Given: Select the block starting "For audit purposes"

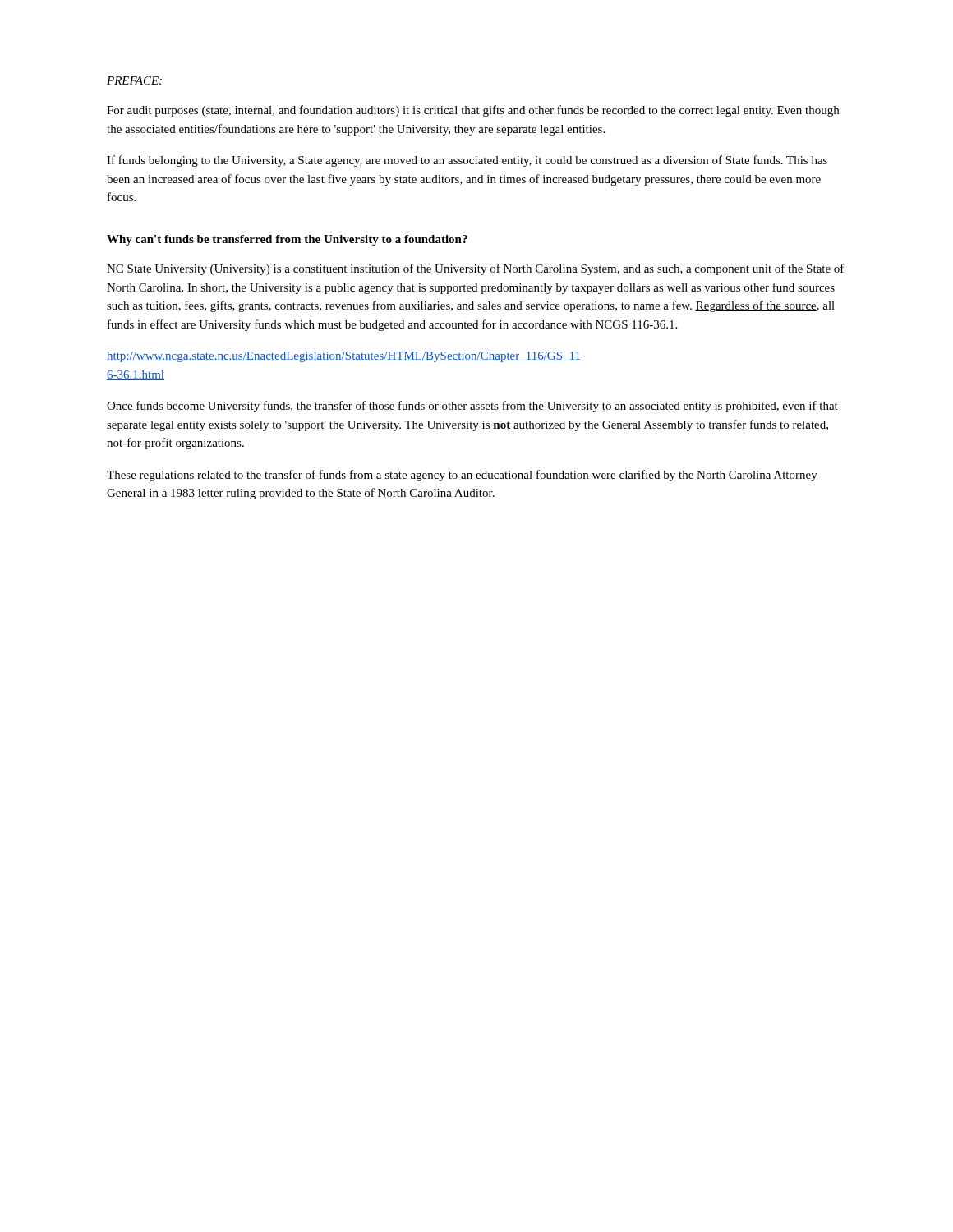Looking at the screenshot, I should tap(473, 119).
